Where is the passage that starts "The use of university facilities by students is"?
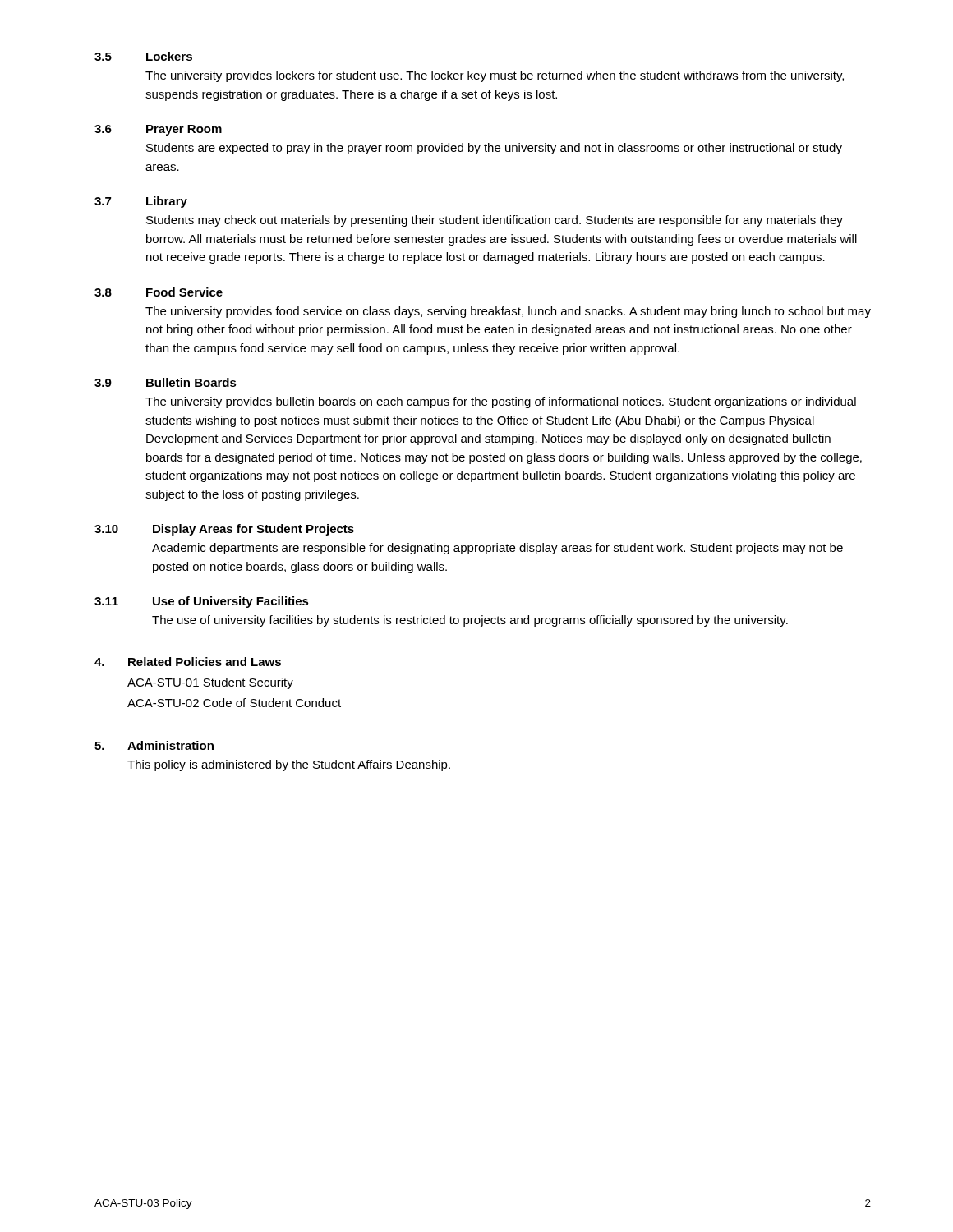Viewport: 953px width, 1232px height. (x=470, y=620)
